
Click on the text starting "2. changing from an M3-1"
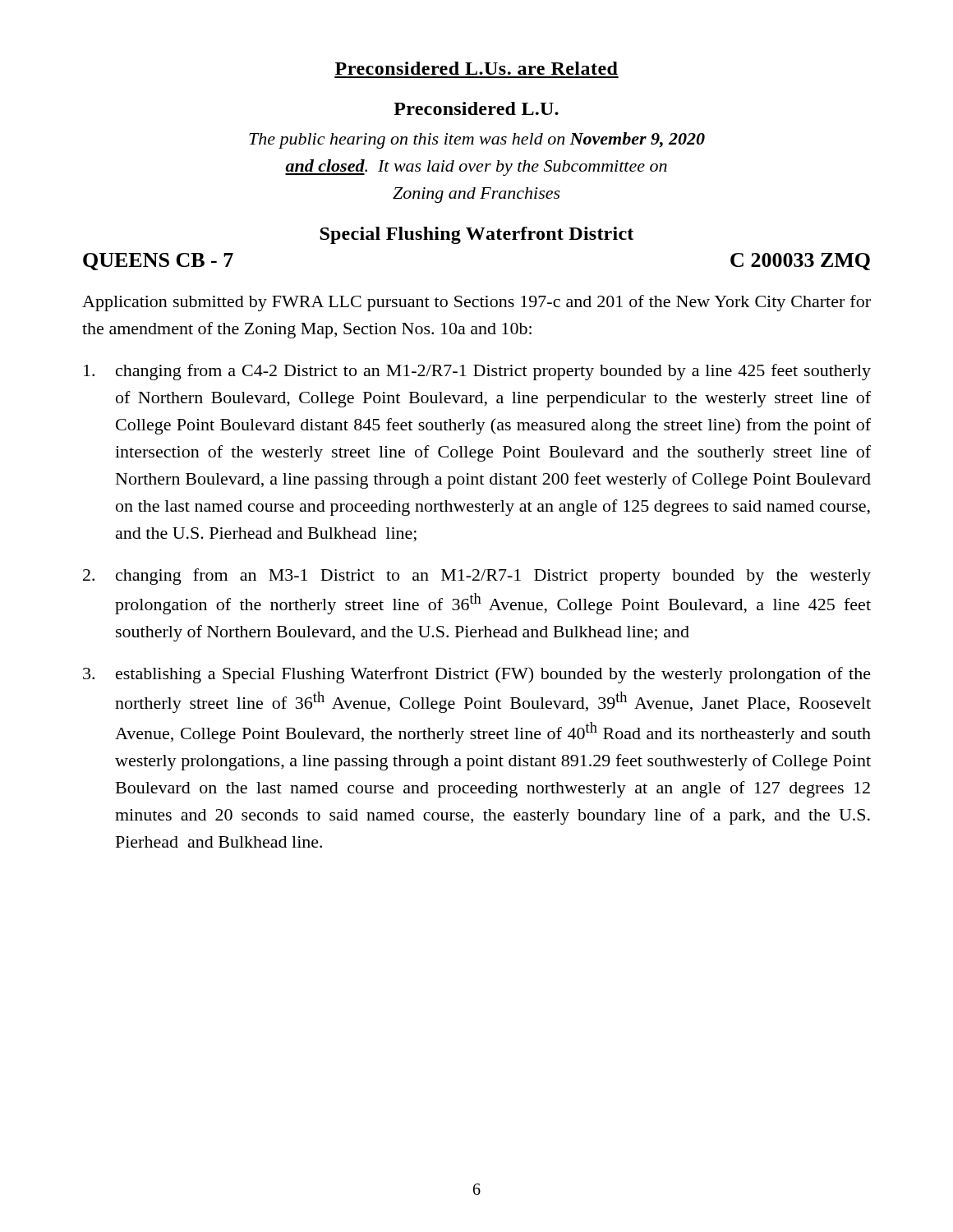(476, 603)
